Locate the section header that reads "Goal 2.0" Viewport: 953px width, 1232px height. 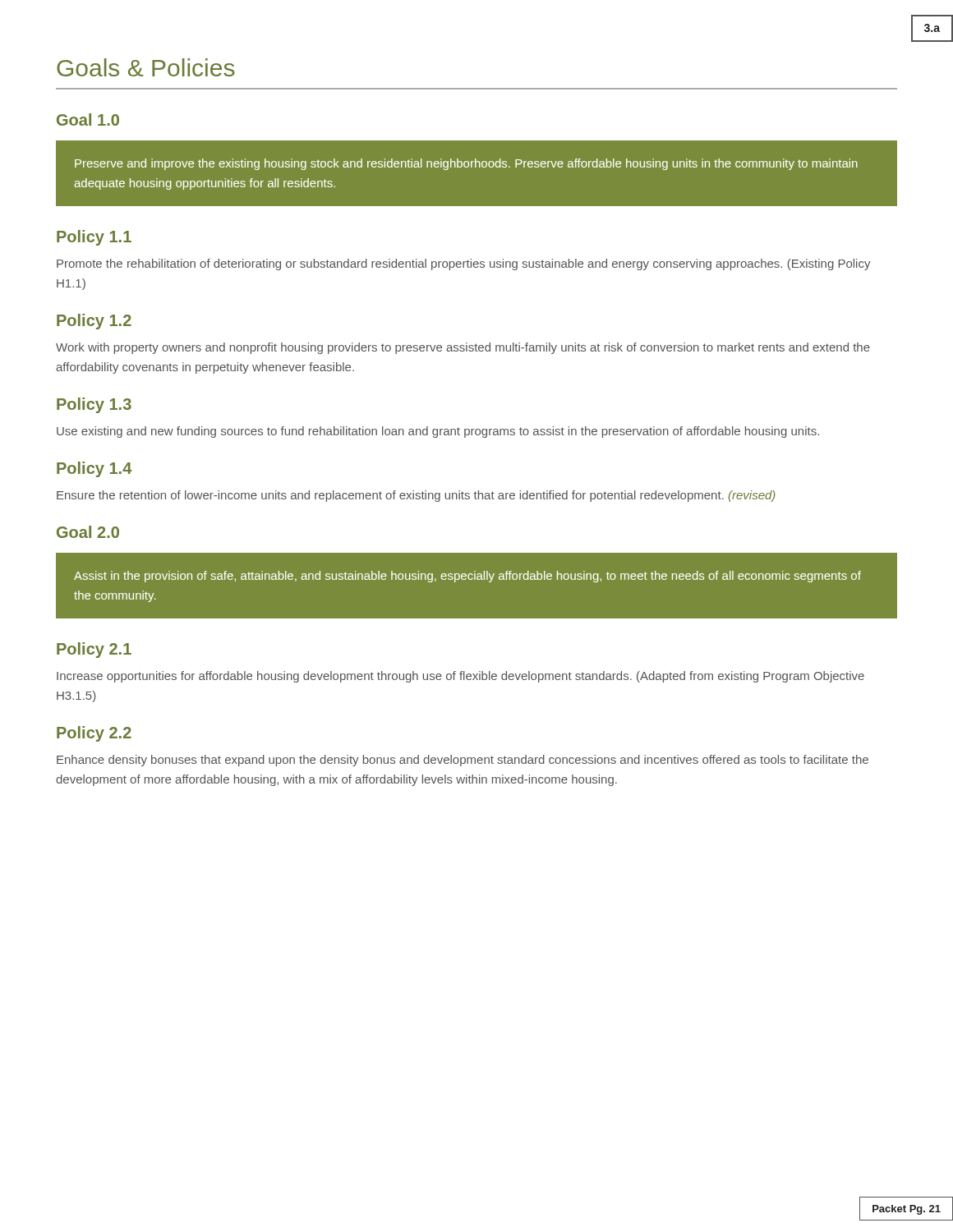[x=88, y=532]
